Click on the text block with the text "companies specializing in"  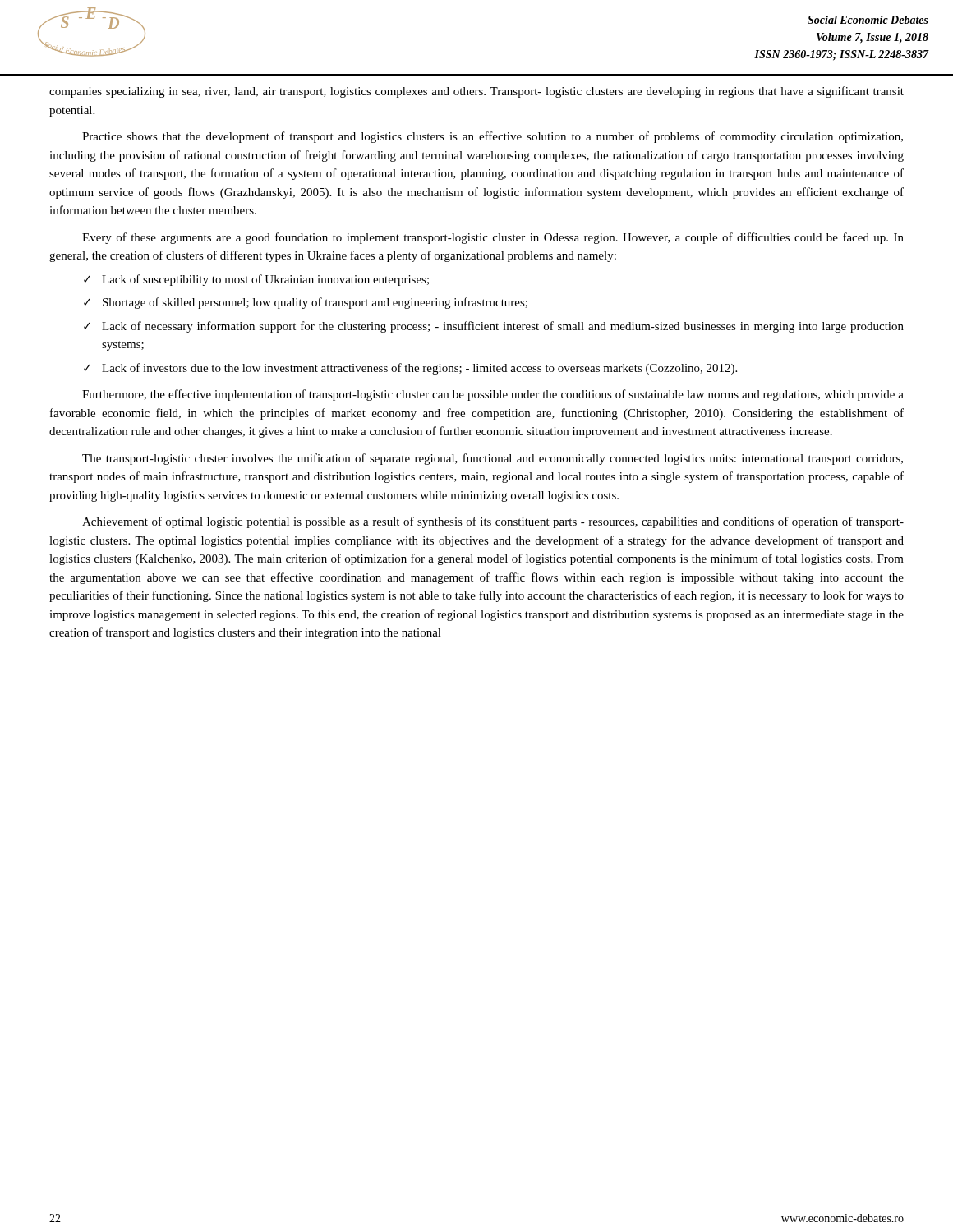click(x=476, y=174)
